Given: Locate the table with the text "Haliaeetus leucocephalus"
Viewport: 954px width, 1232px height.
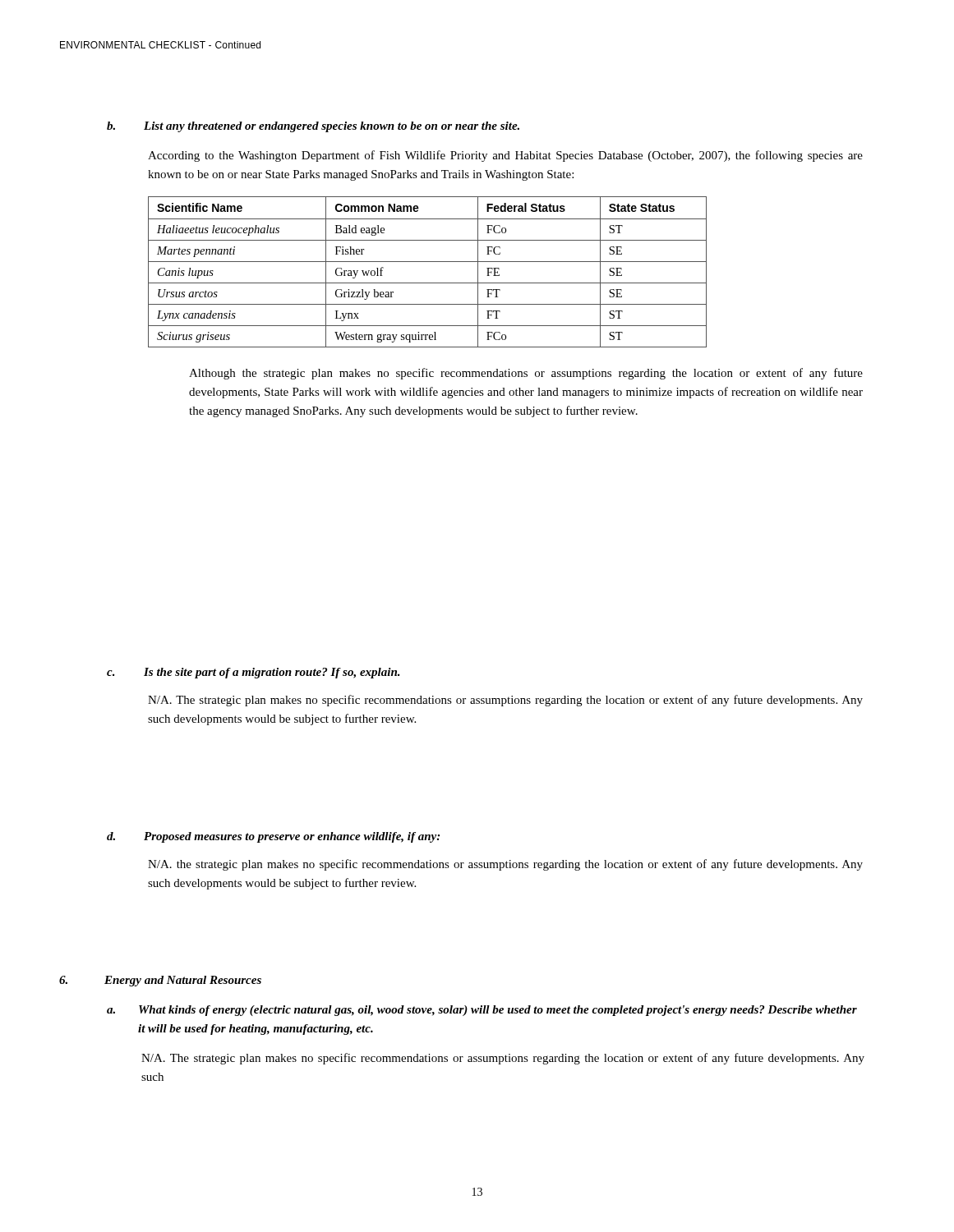Looking at the screenshot, I should click(x=505, y=271).
